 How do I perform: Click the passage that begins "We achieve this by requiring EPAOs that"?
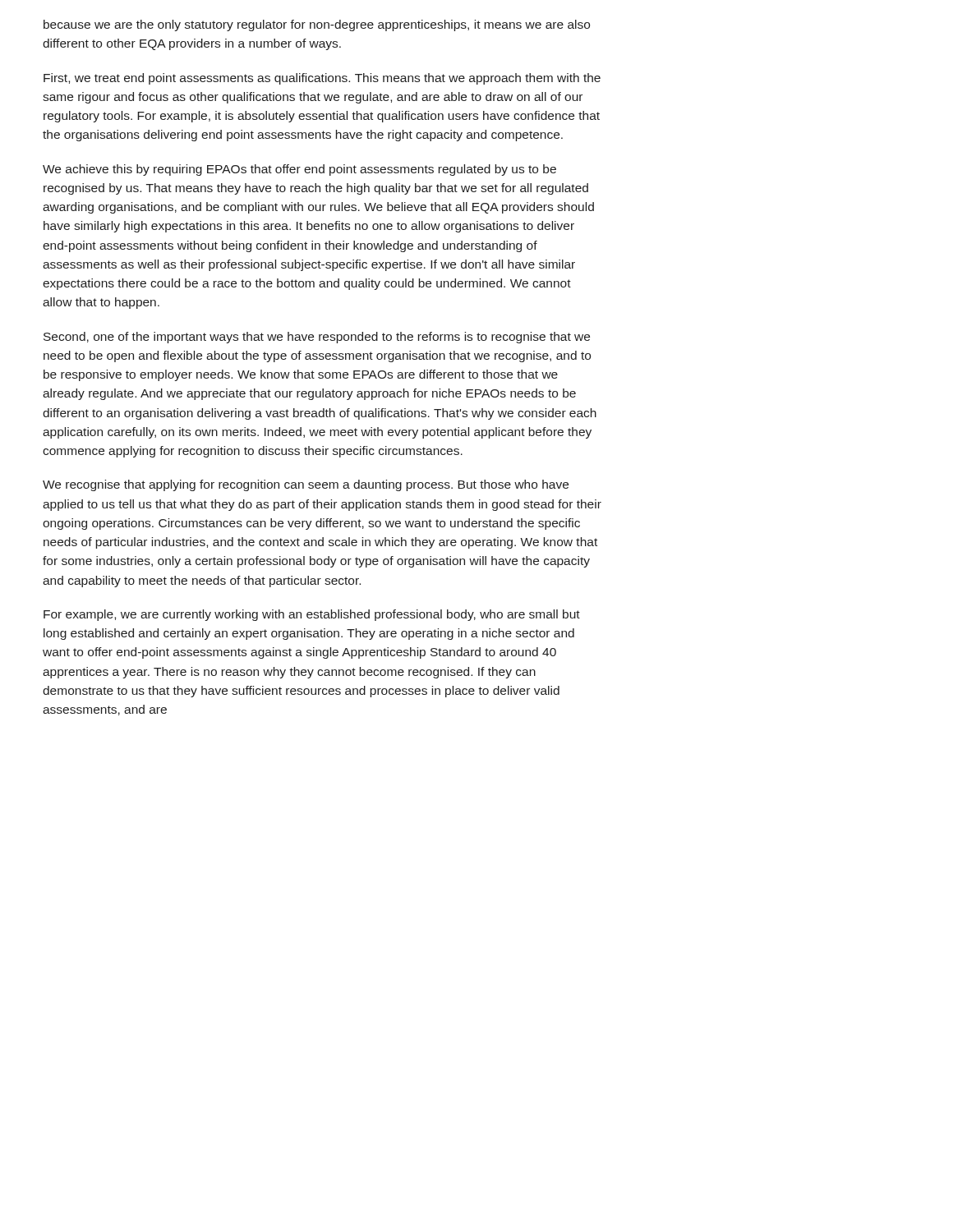pos(319,235)
